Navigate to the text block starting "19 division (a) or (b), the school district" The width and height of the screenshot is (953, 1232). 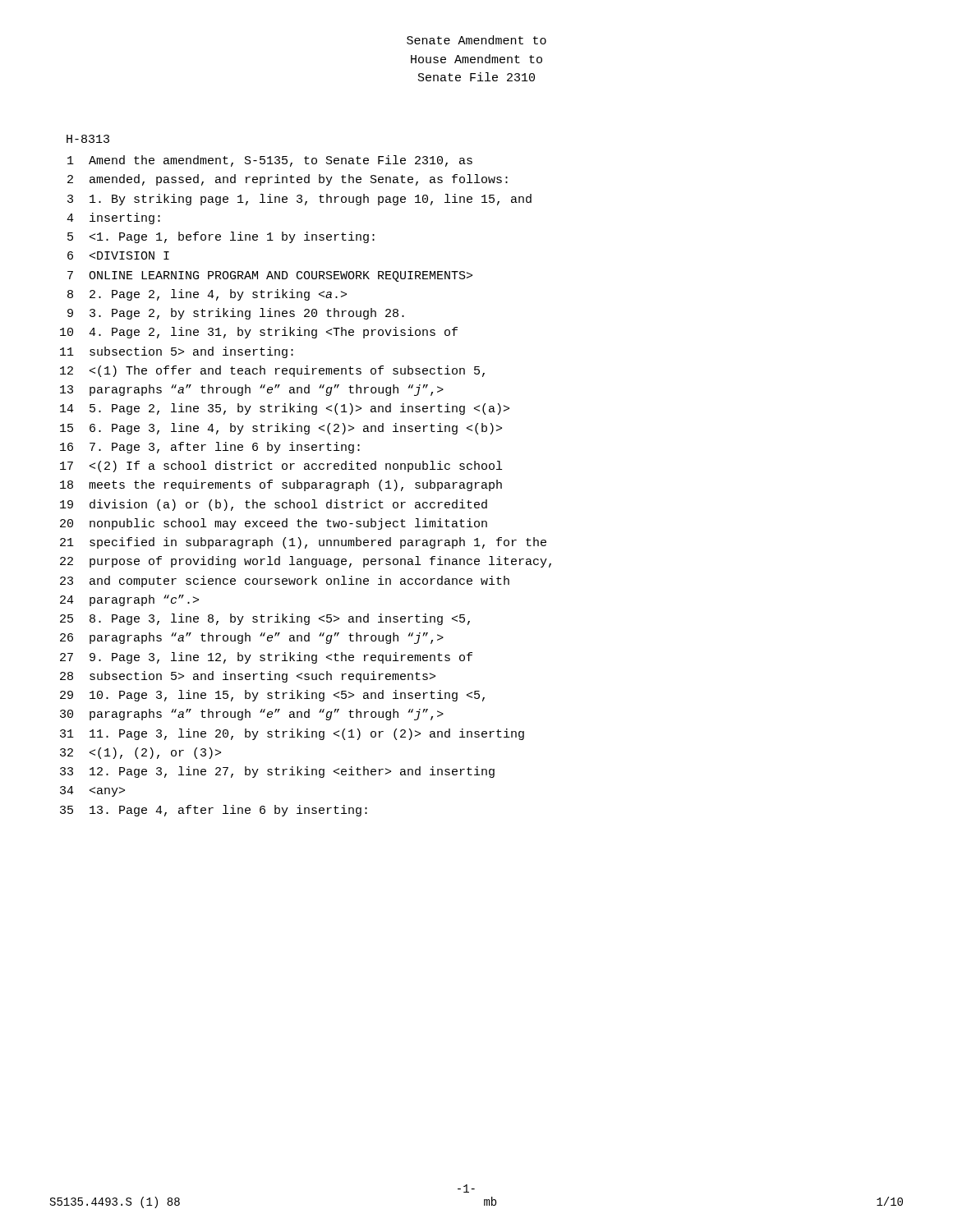[x=476, y=505]
